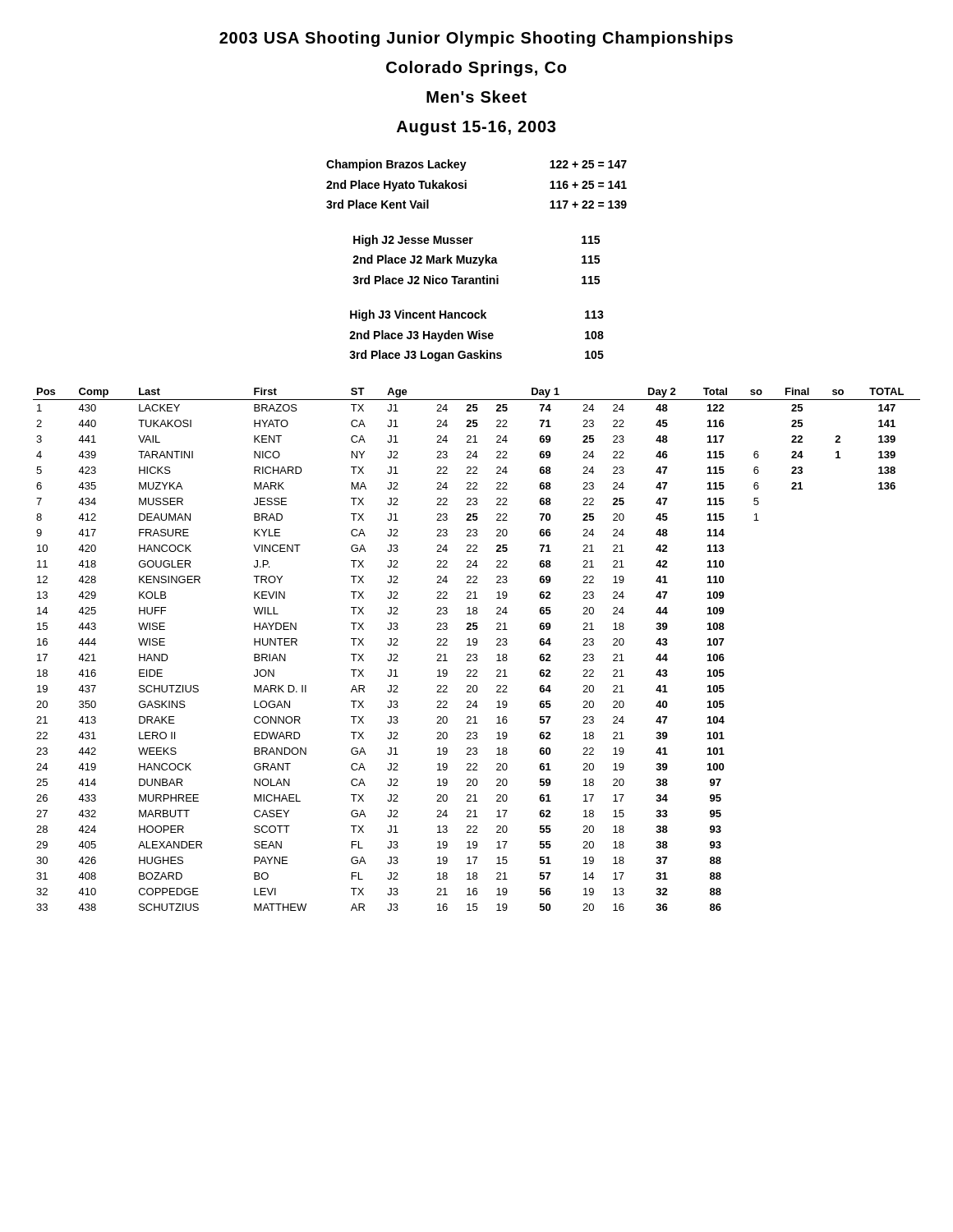Find the text block that reads "High J3 Vincent Hancock 2nd Place J3"

476,335
